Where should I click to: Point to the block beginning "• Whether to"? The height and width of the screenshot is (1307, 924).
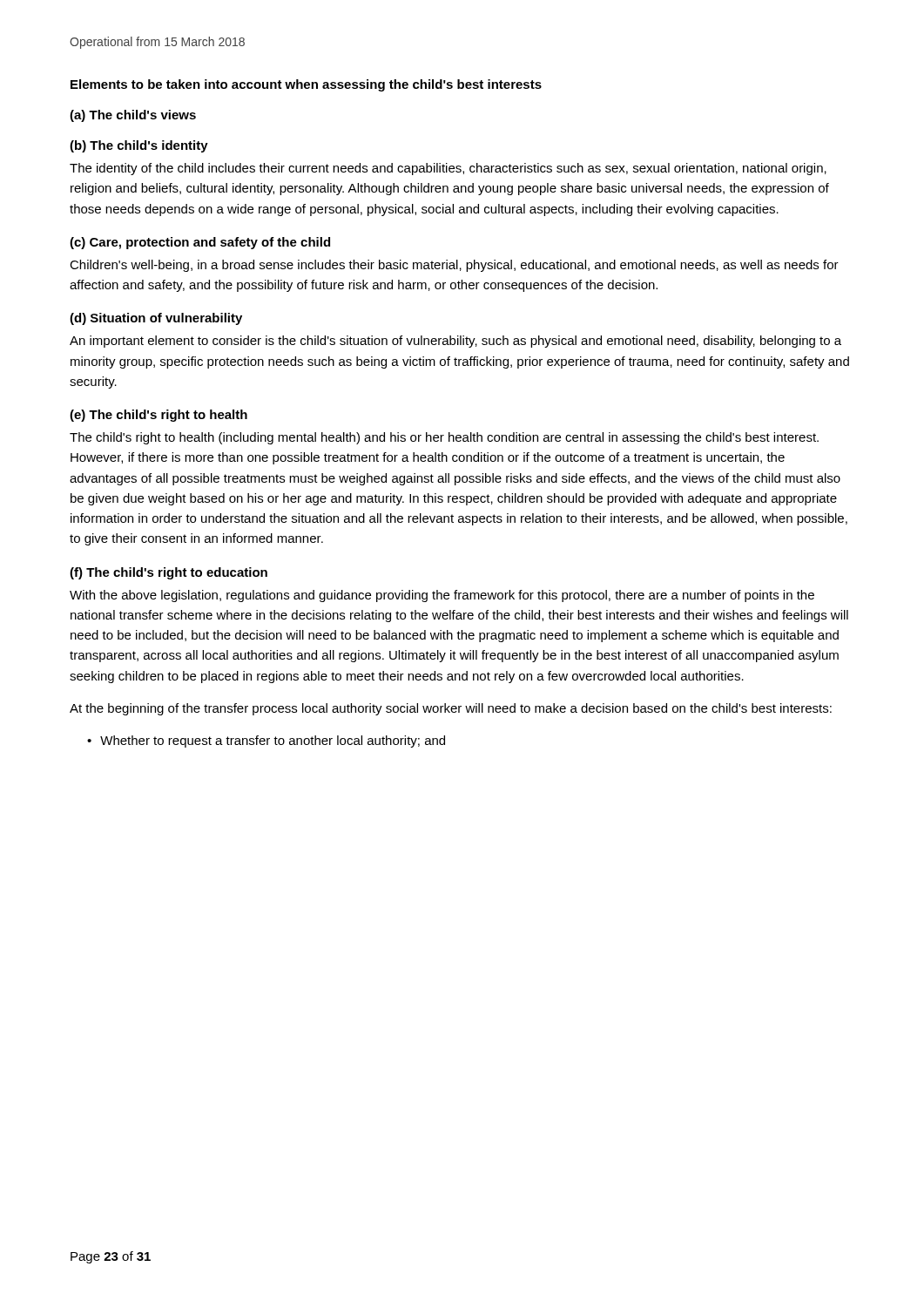click(267, 740)
